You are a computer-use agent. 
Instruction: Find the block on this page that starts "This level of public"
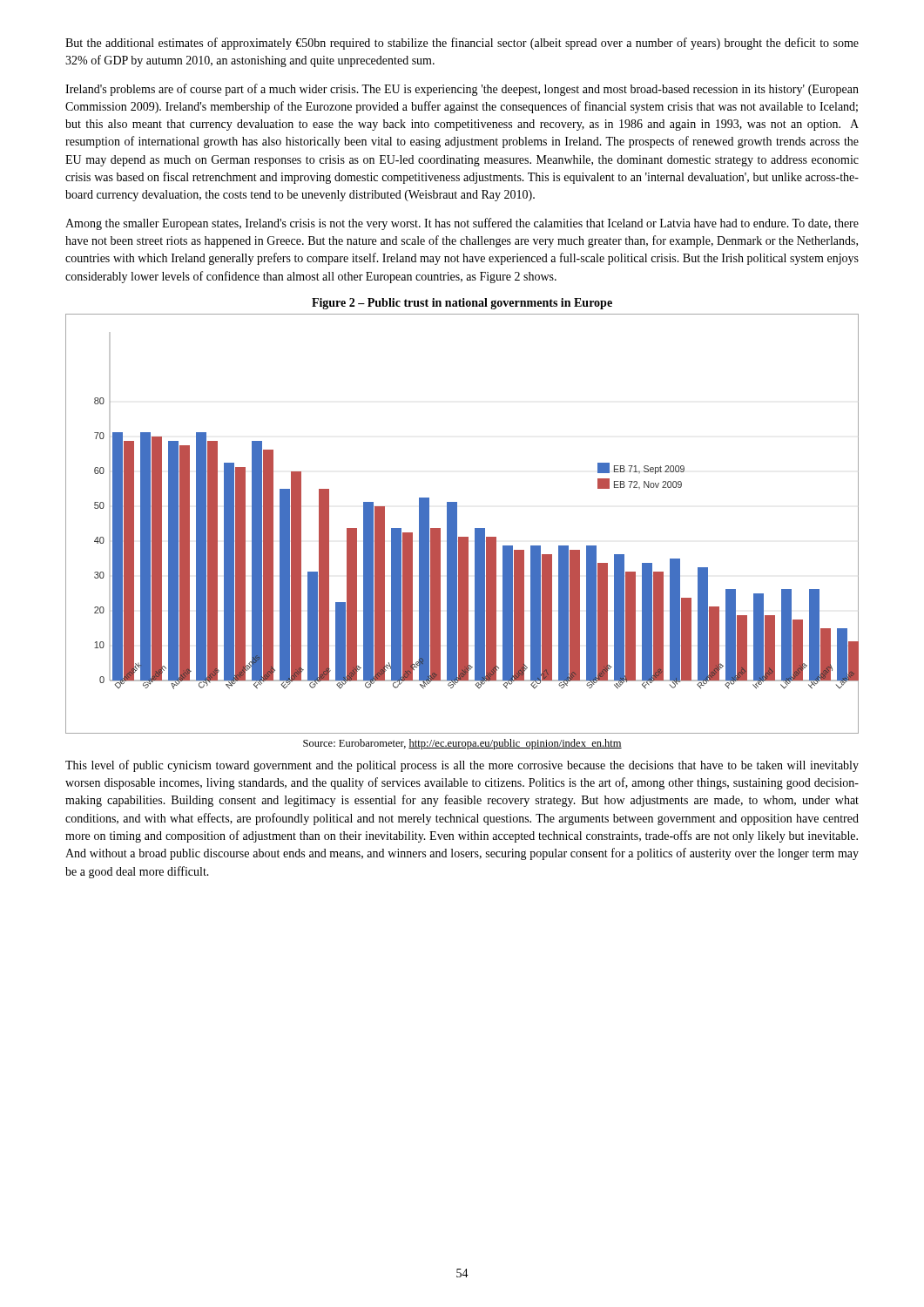(462, 818)
